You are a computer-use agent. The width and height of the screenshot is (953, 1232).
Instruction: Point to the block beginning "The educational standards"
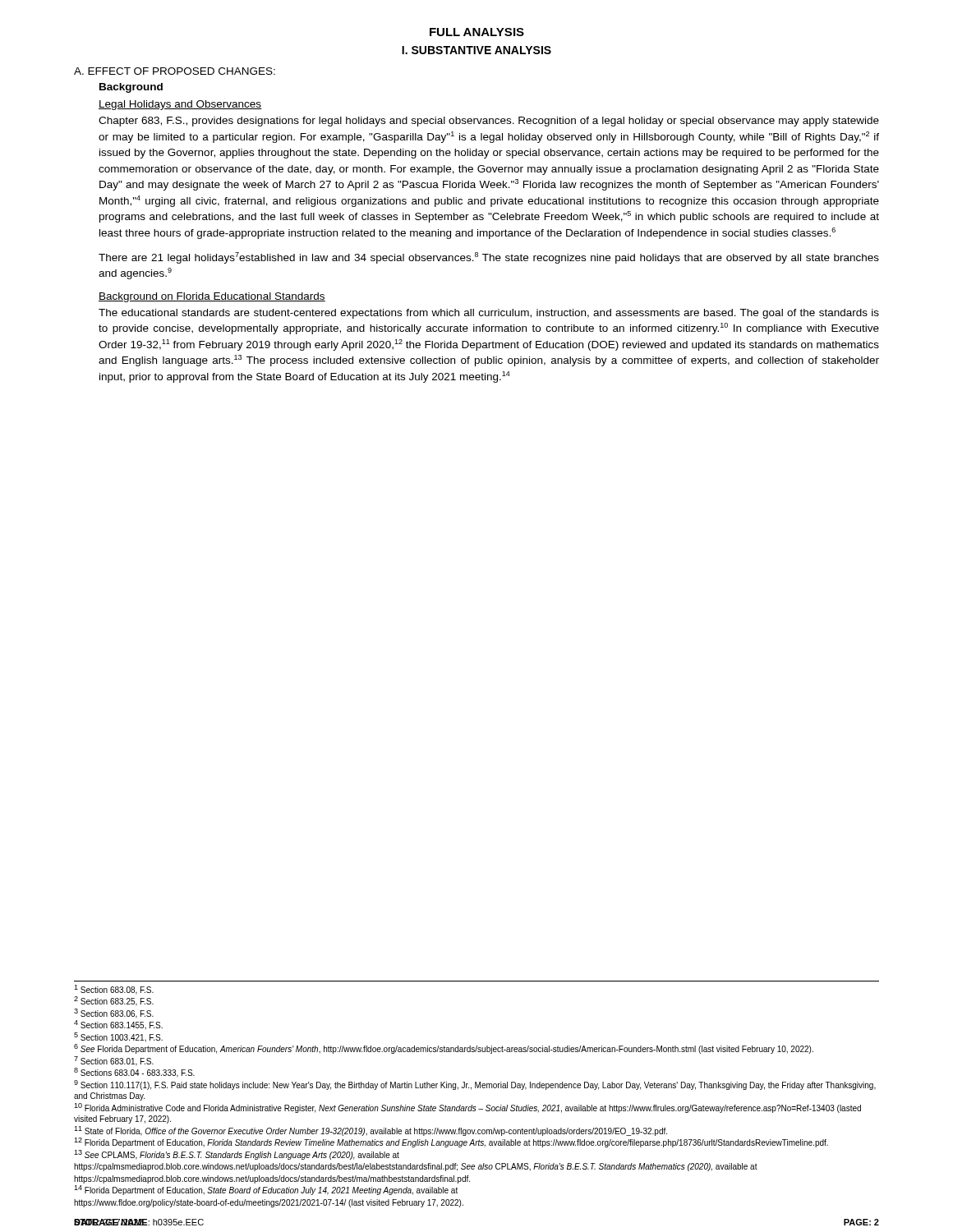[489, 344]
